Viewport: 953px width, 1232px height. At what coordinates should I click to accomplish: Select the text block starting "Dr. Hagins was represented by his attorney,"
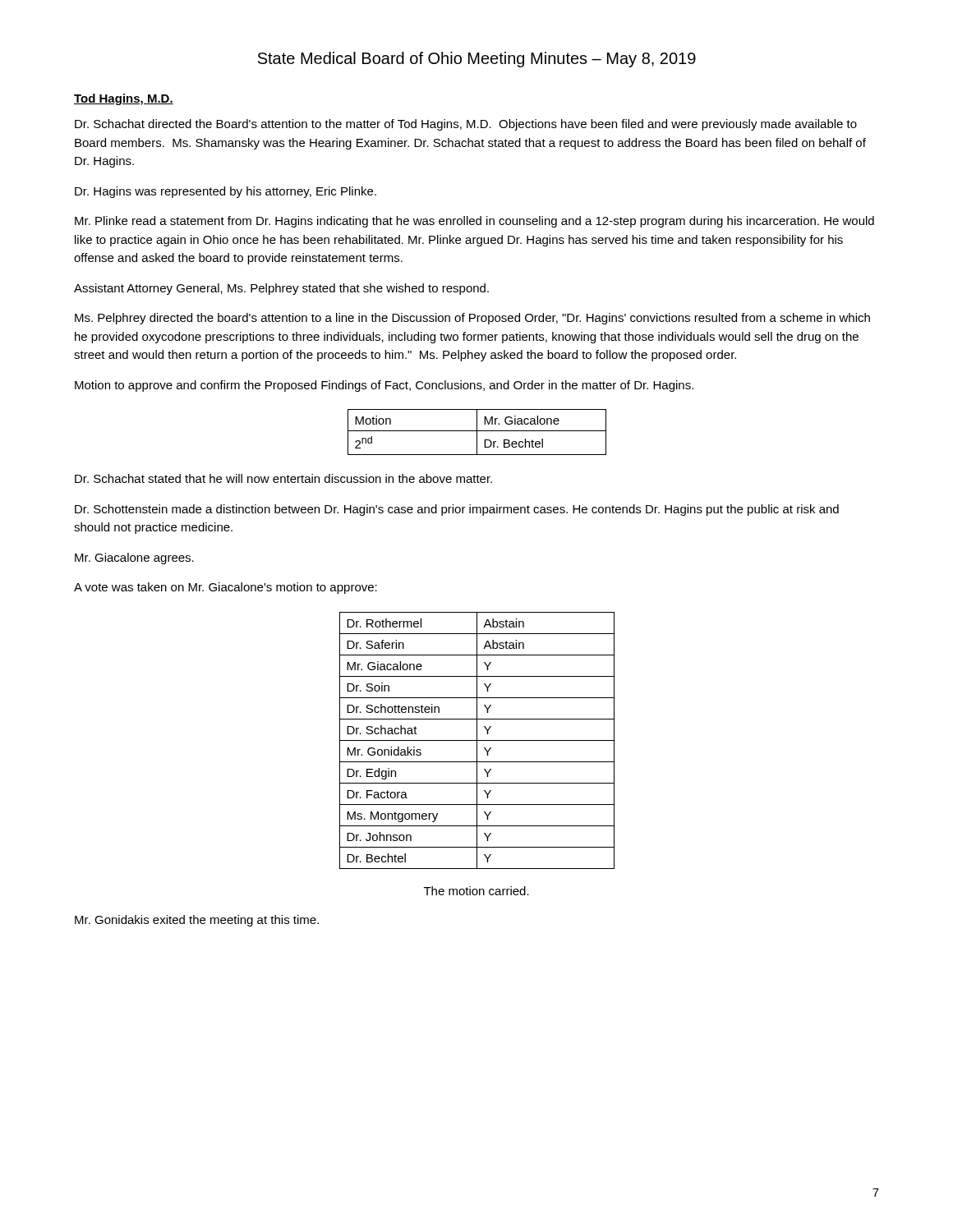tap(226, 191)
